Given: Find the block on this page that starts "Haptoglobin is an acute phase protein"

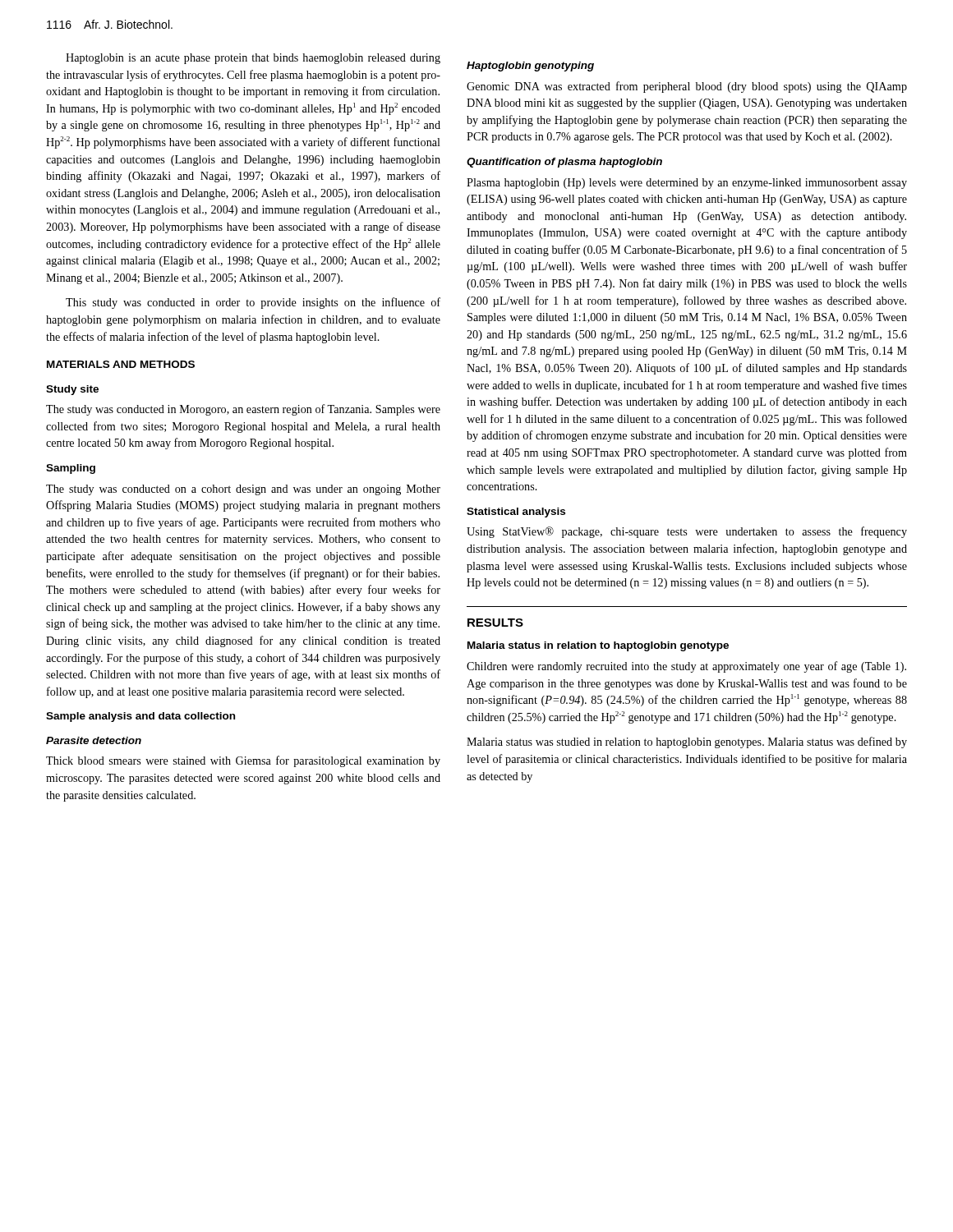Looking at the screenshot, I should (x=243, y=168).
